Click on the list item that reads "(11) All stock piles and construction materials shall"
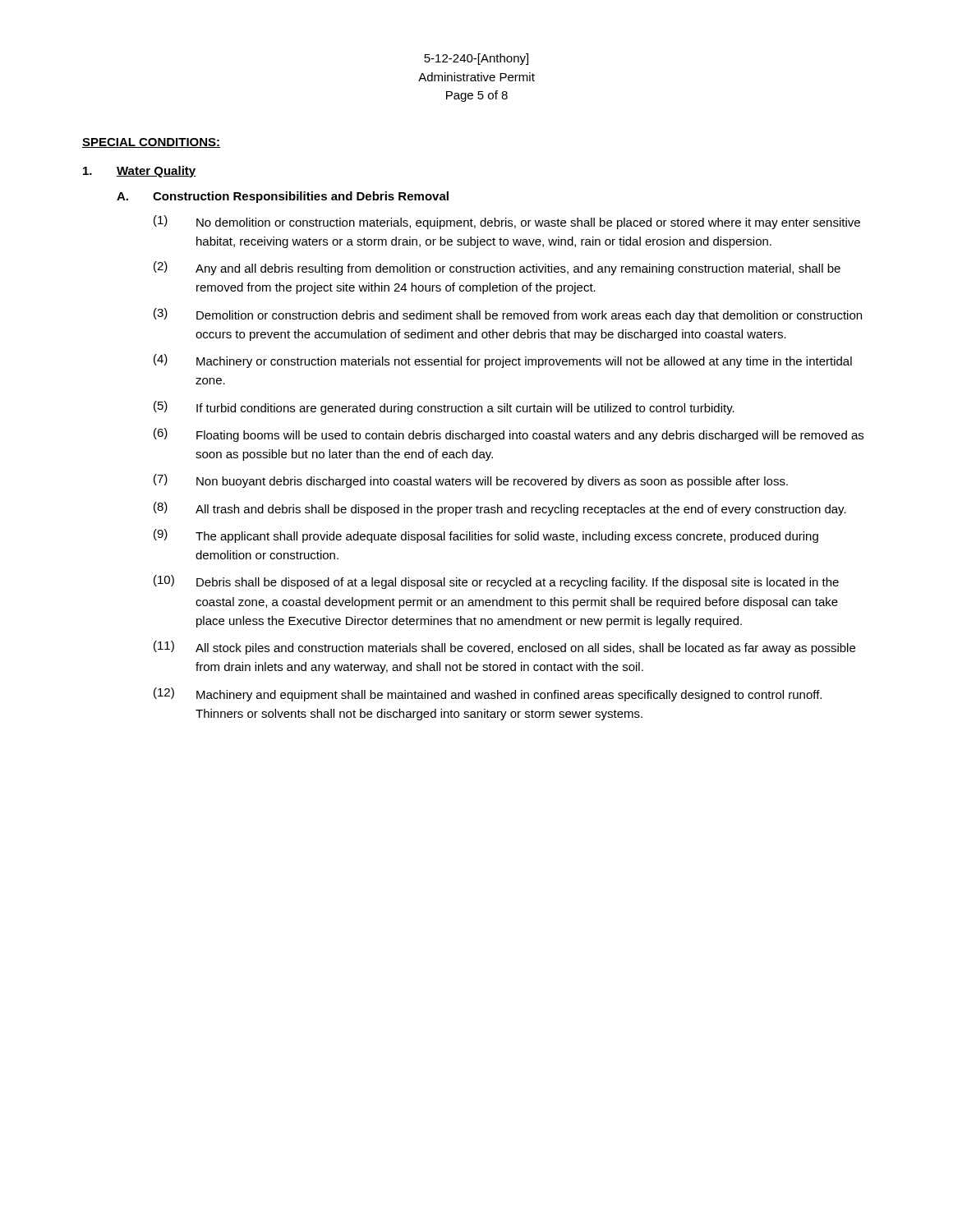The image size is (953, 1232). (x=512, y=657)
